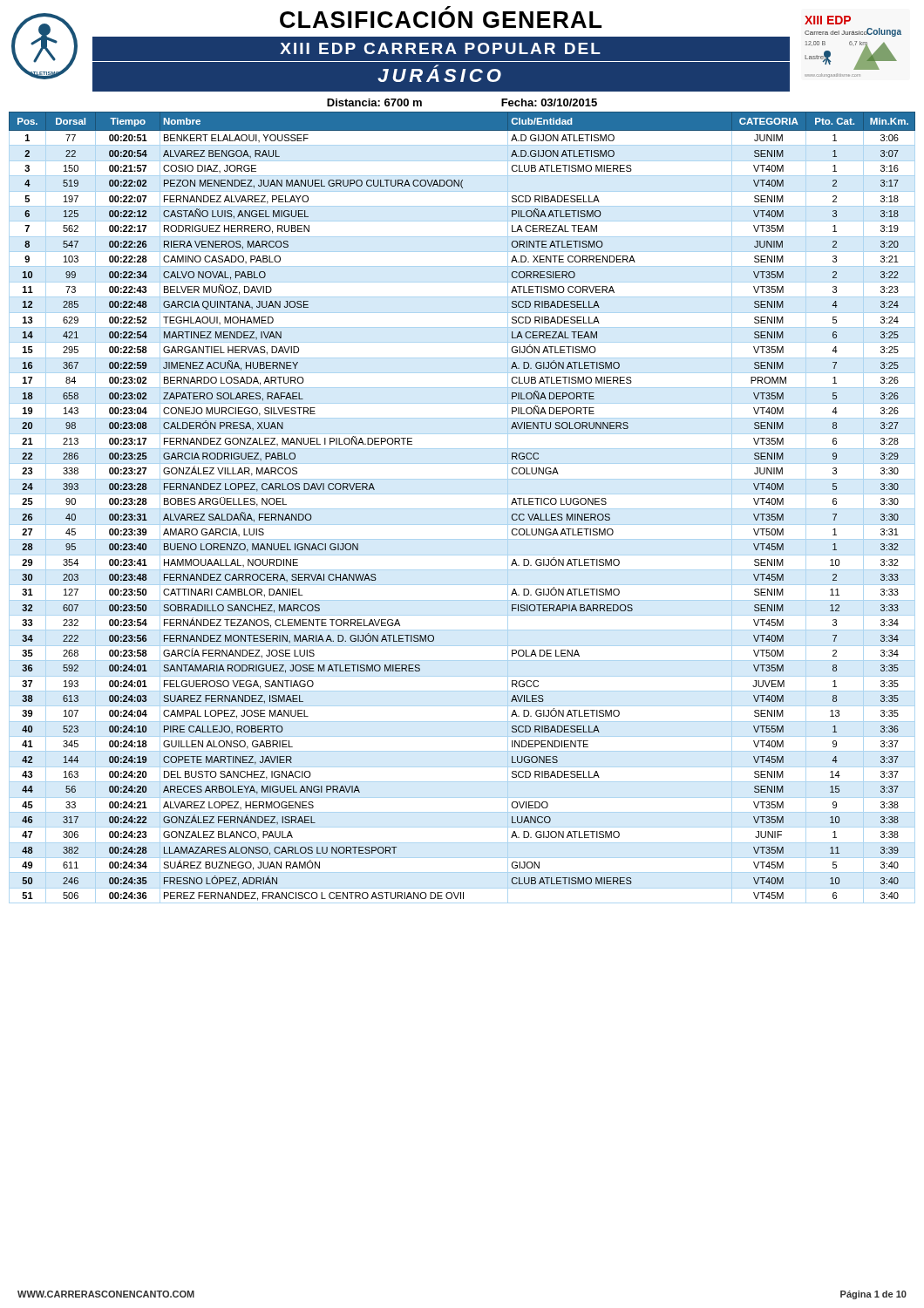The image size is (924, 1308).
Task: Point to "Distancia: 6700 m Fecha: 03/10/2015"
Action: [462, 102]
